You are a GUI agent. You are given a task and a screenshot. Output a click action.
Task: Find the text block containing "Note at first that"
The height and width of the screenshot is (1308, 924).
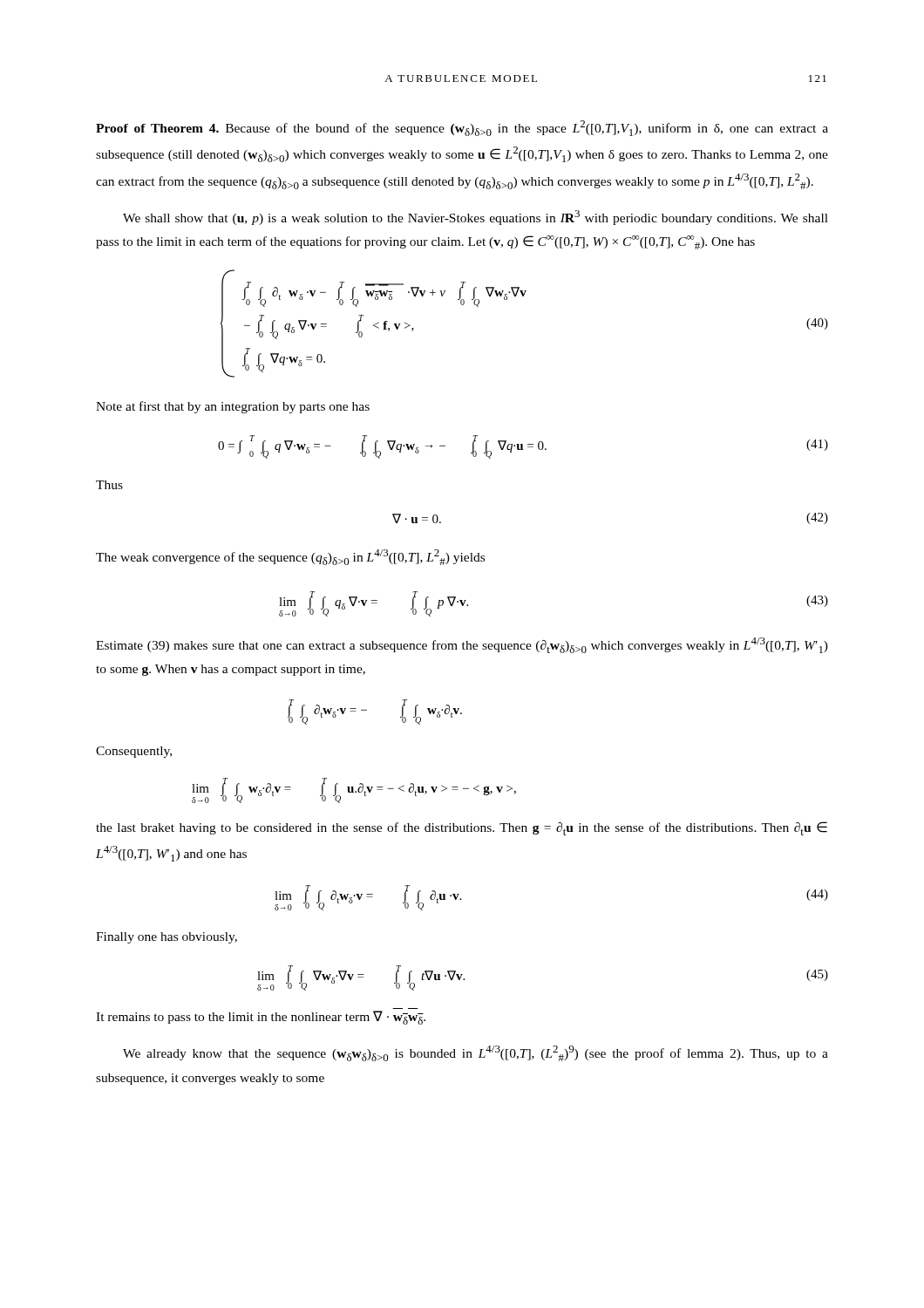pos(233,406)
